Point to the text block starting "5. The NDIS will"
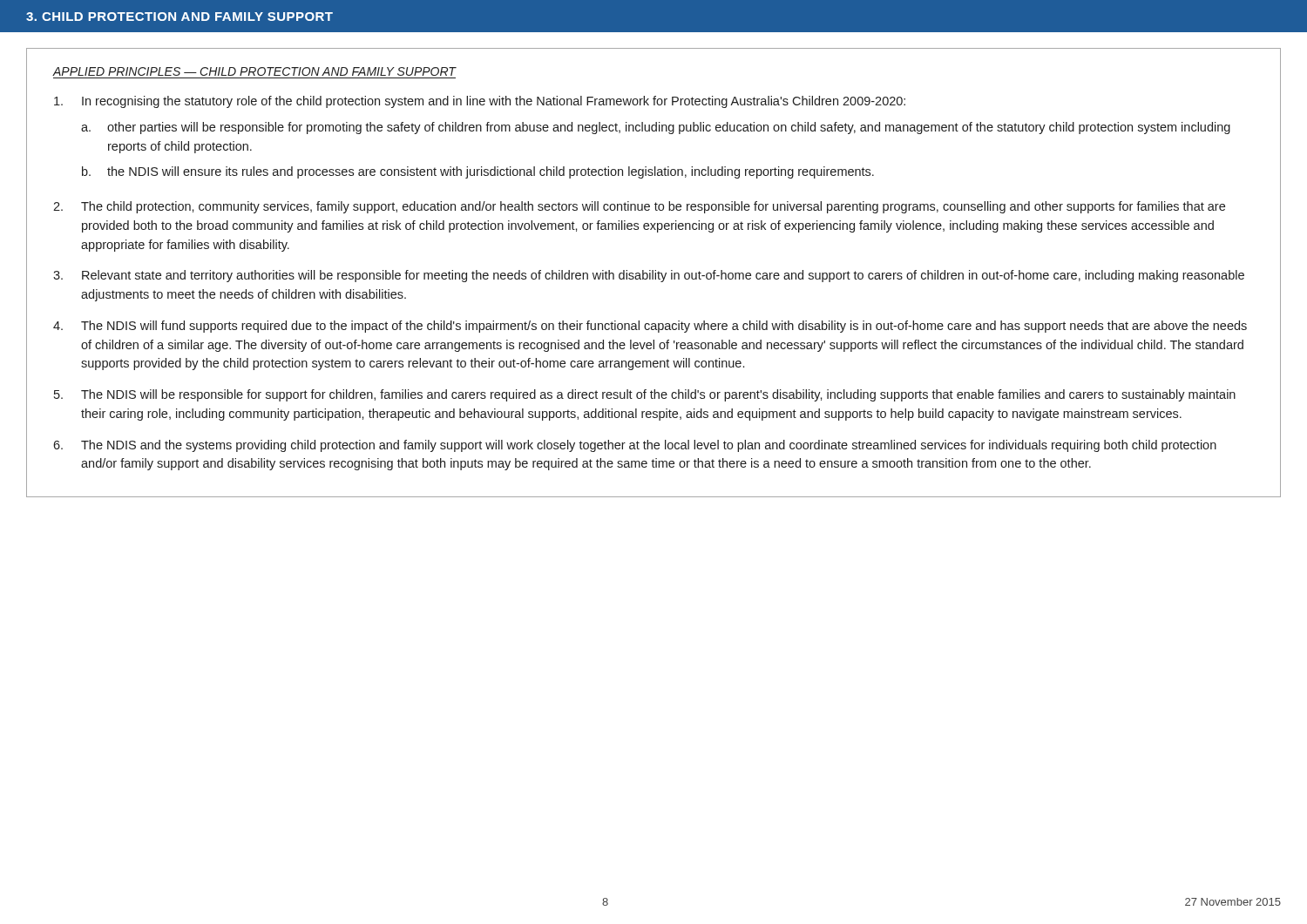1307x924 pixels. tap(654, 405)
